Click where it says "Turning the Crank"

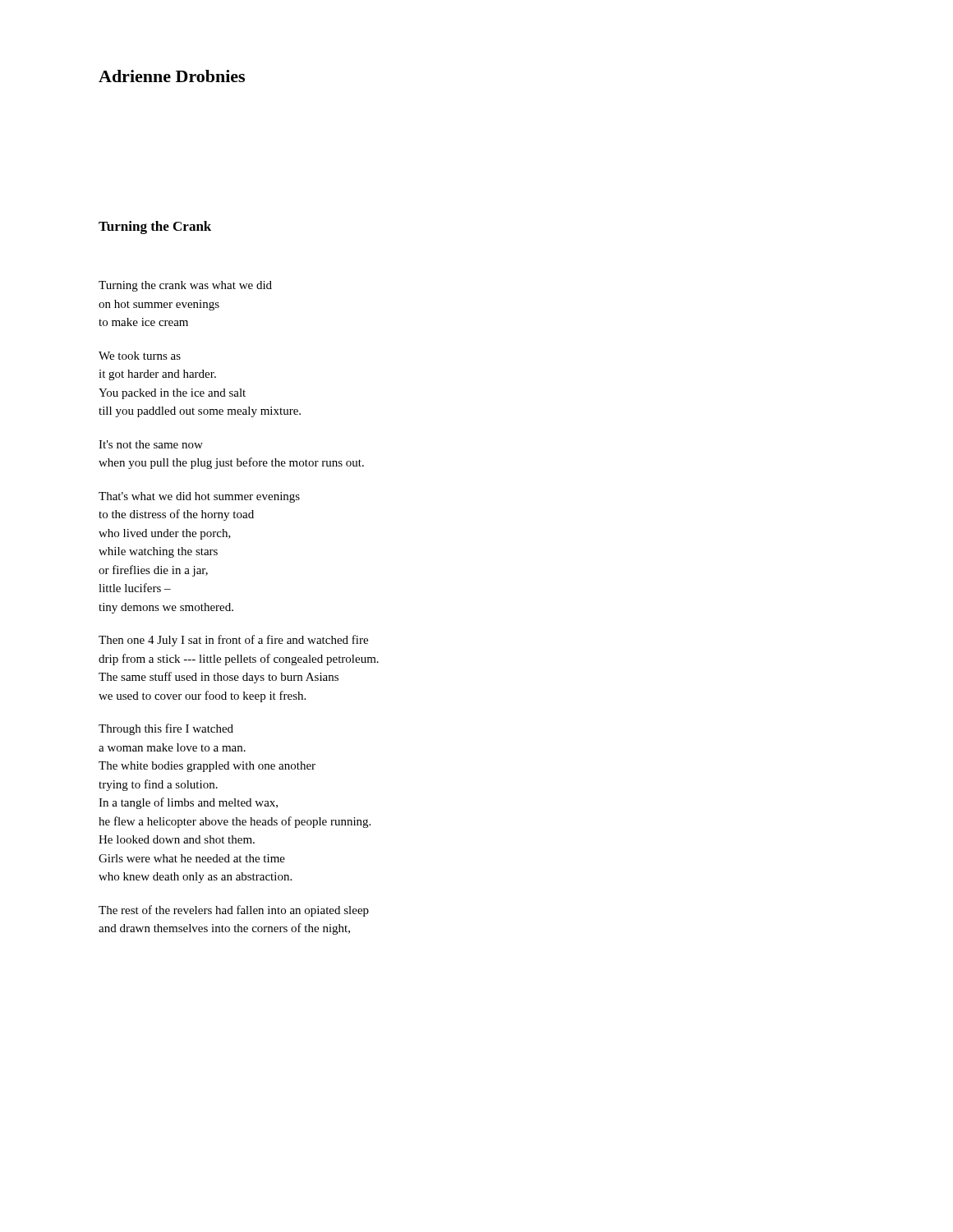[155, 226]
